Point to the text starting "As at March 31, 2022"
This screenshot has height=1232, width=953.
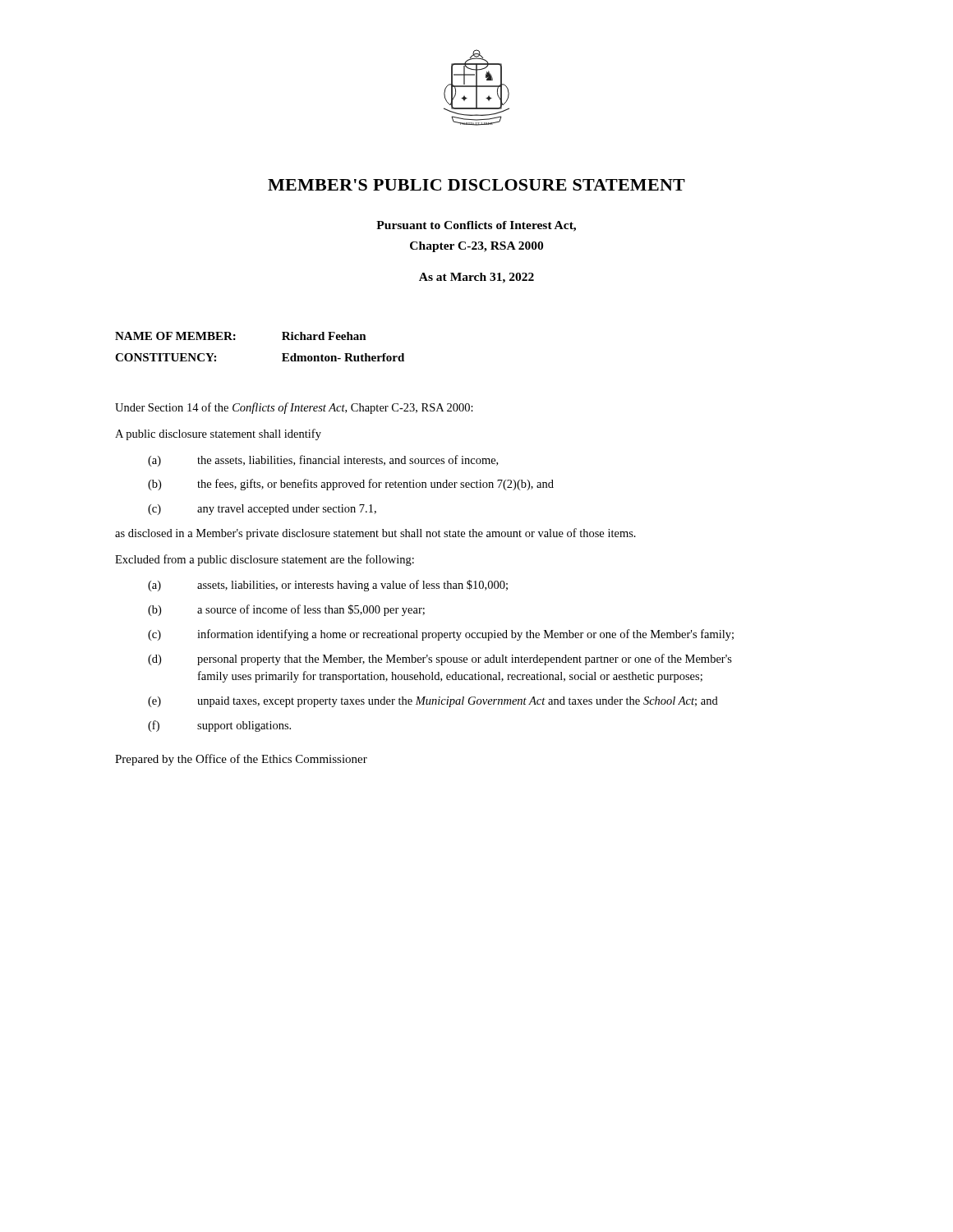coord(476,276)
